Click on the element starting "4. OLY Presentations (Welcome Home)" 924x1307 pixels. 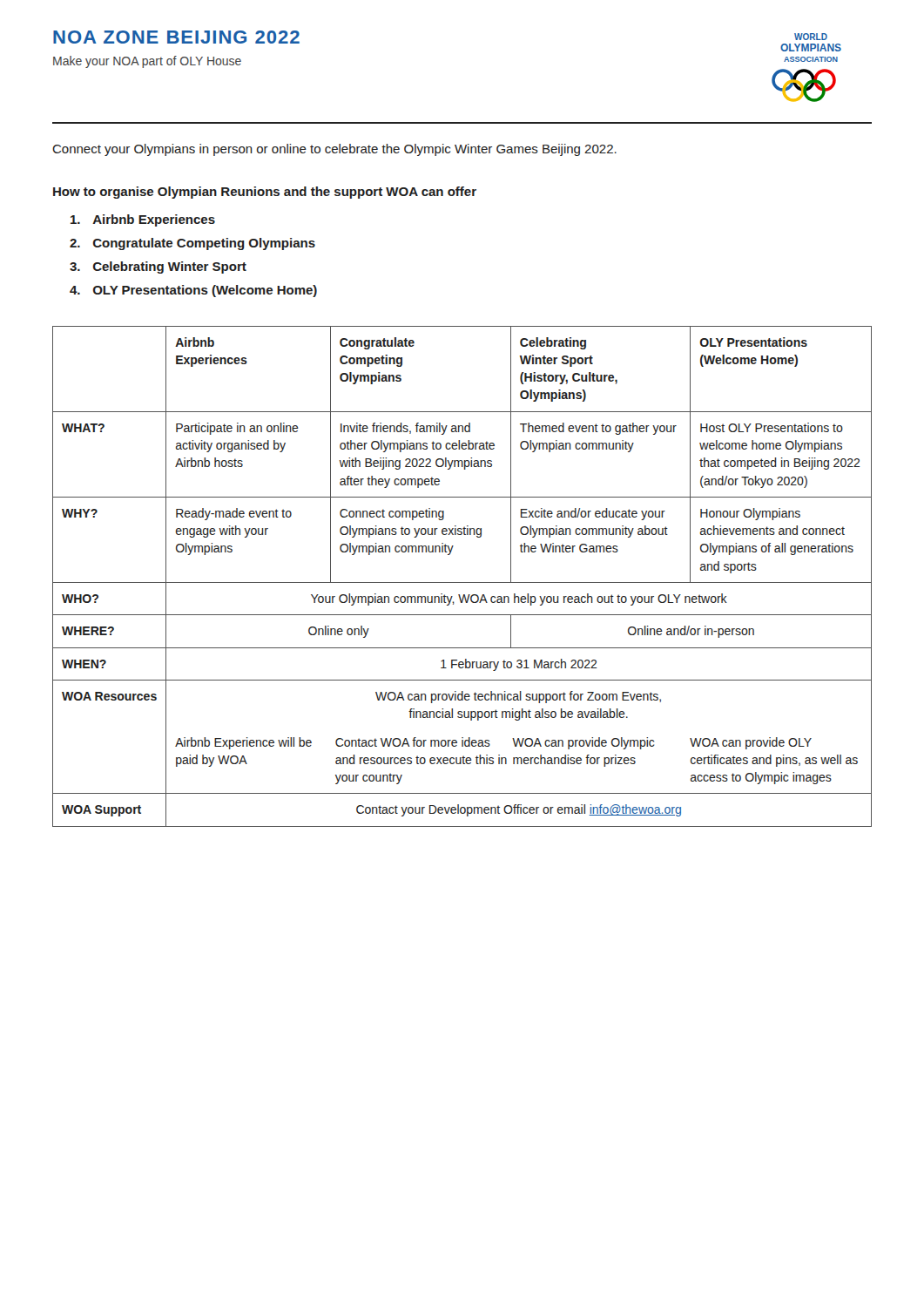coord(193,289)
